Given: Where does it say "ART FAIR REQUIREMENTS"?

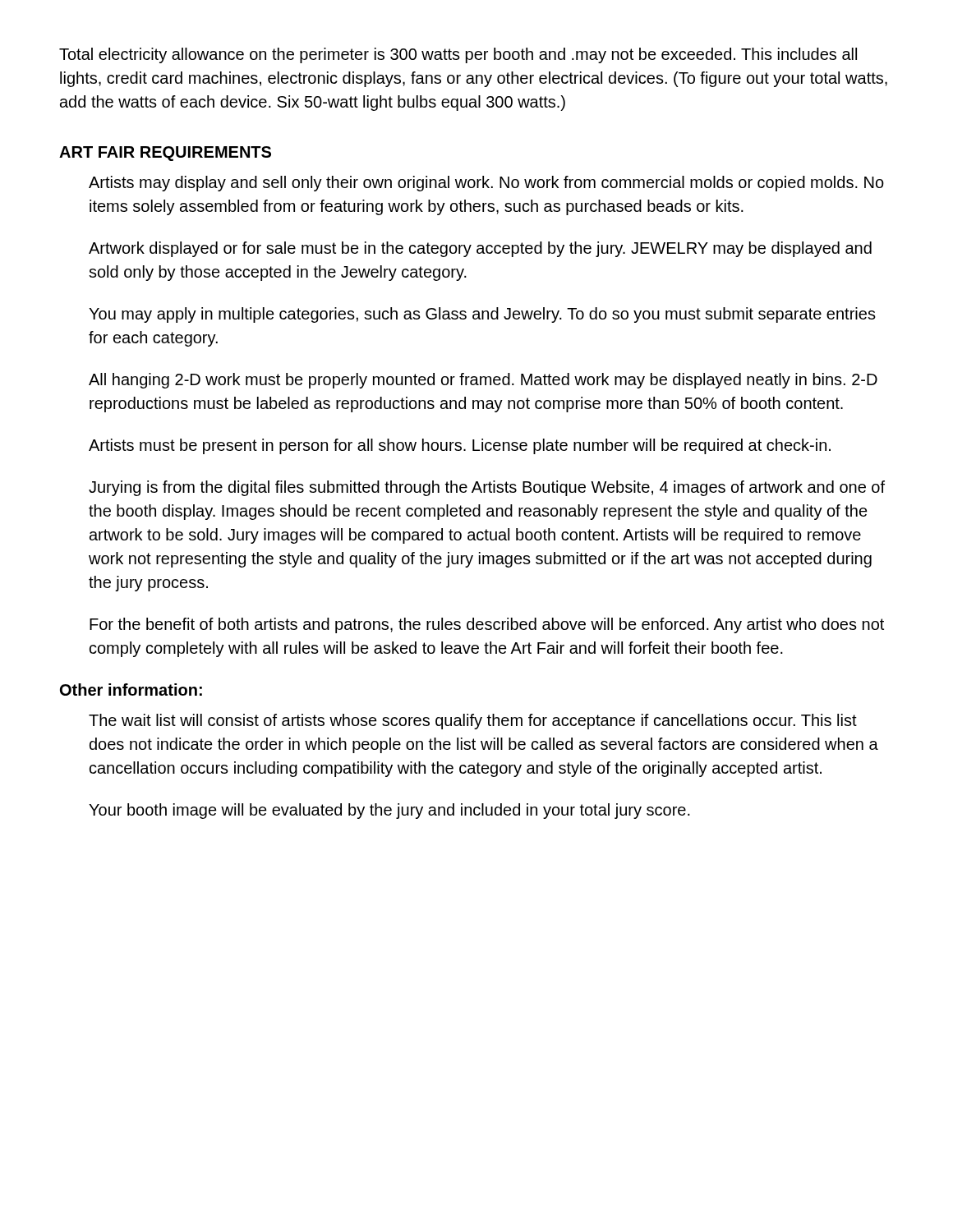Looking at the screenshot, I should [x=166, y=152].
